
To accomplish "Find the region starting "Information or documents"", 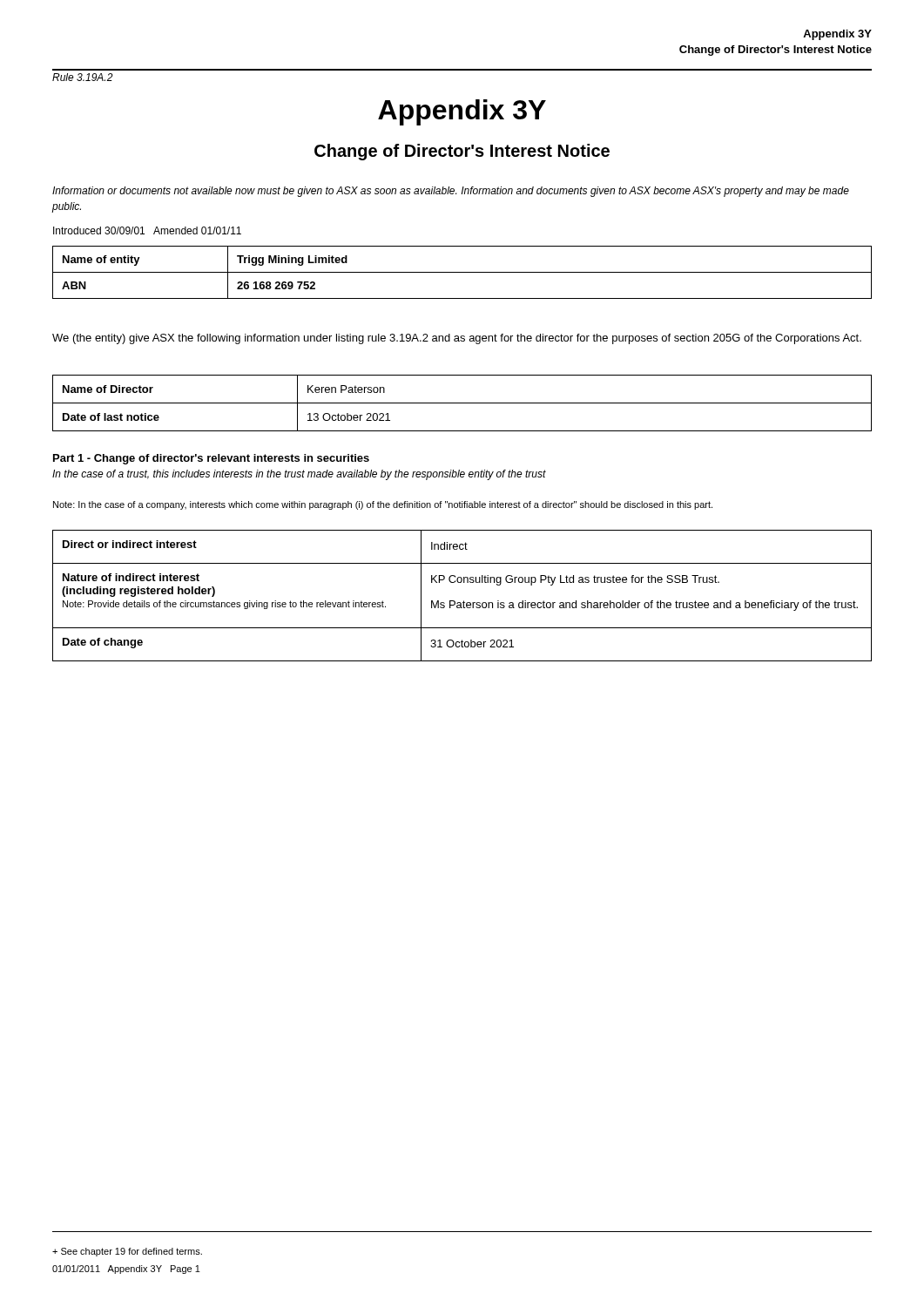I will pyautogui.click(x=451, y=199).
